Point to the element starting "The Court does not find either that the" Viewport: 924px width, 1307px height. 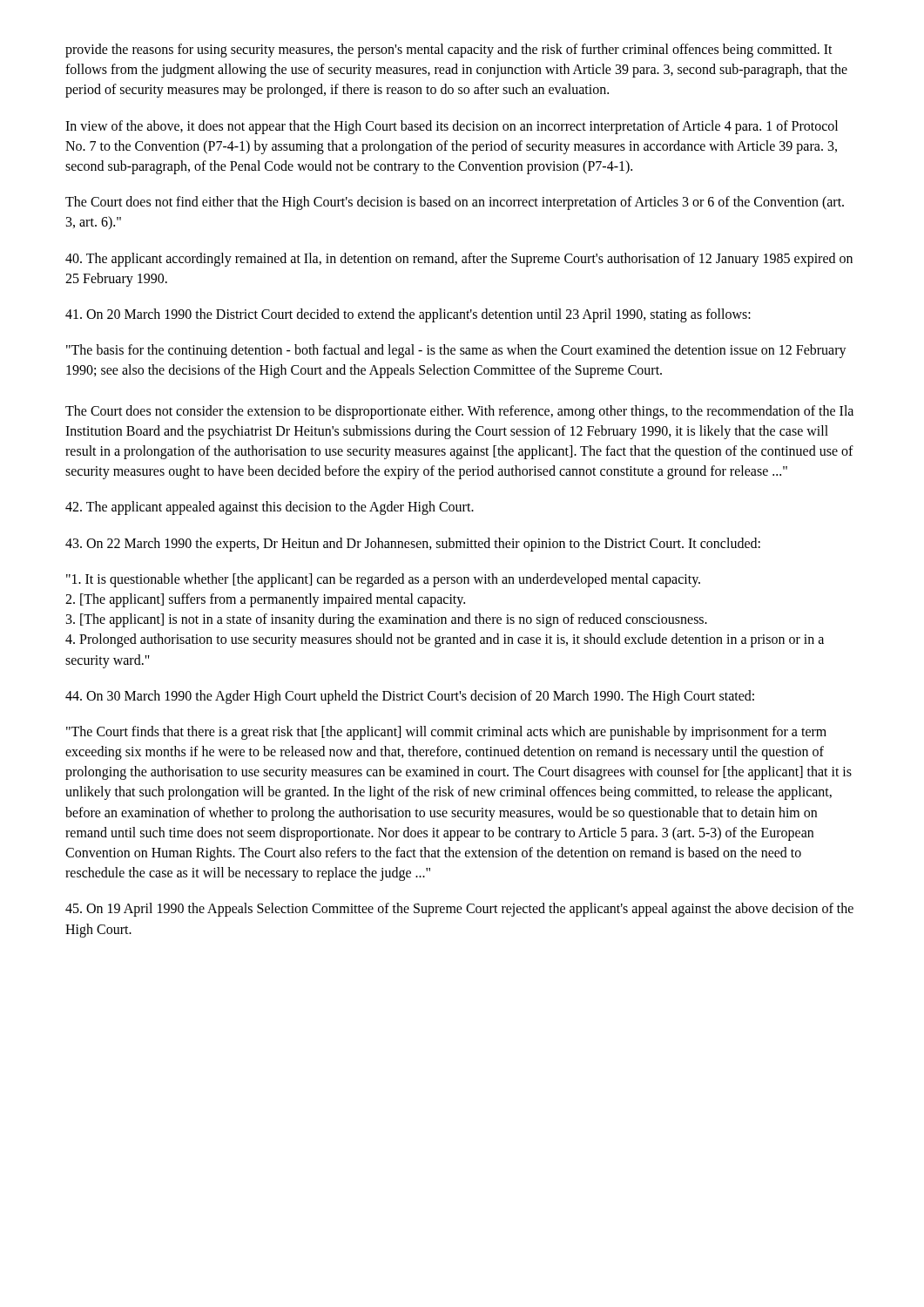point(455,212)
